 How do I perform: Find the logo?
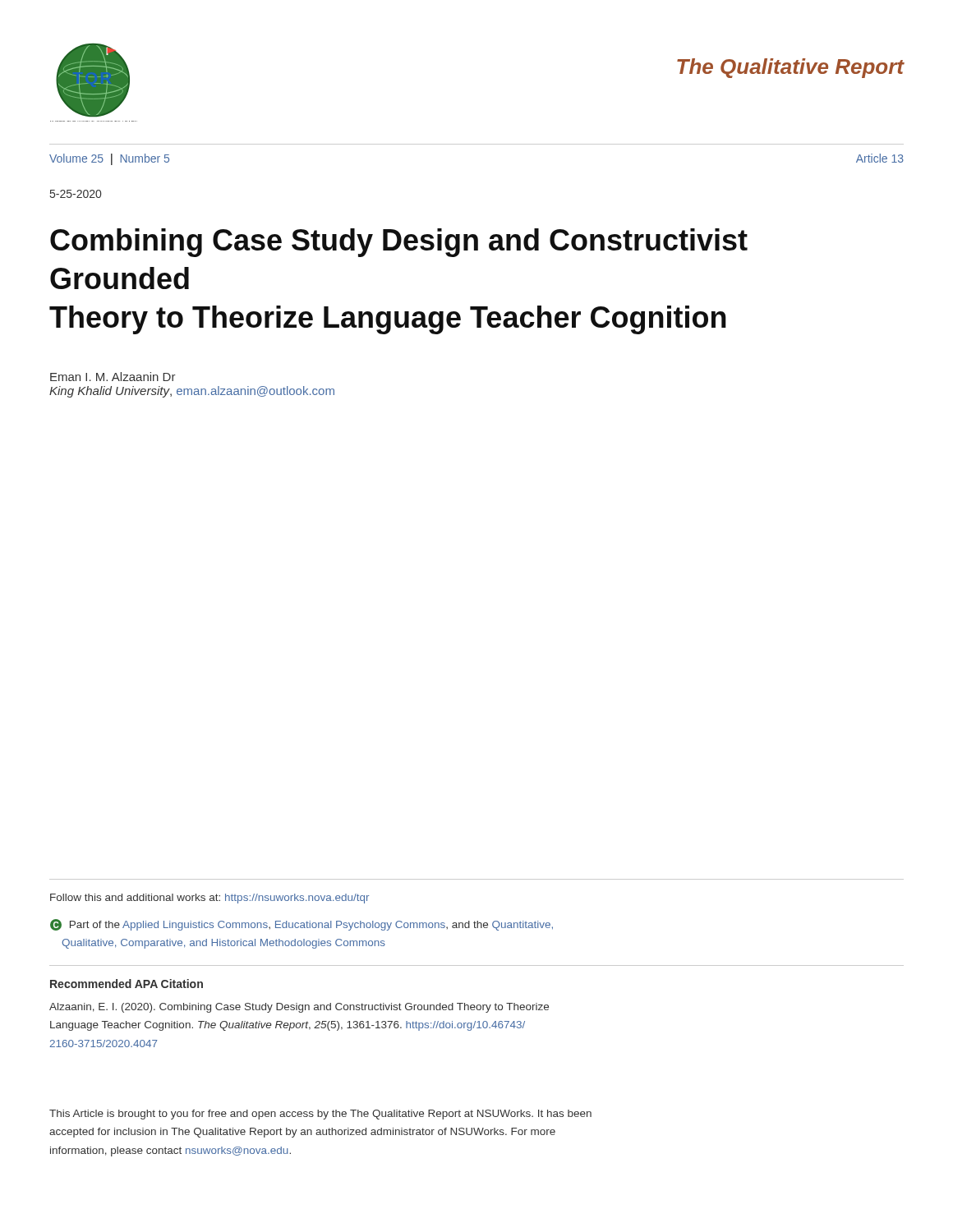pos(115,82)
